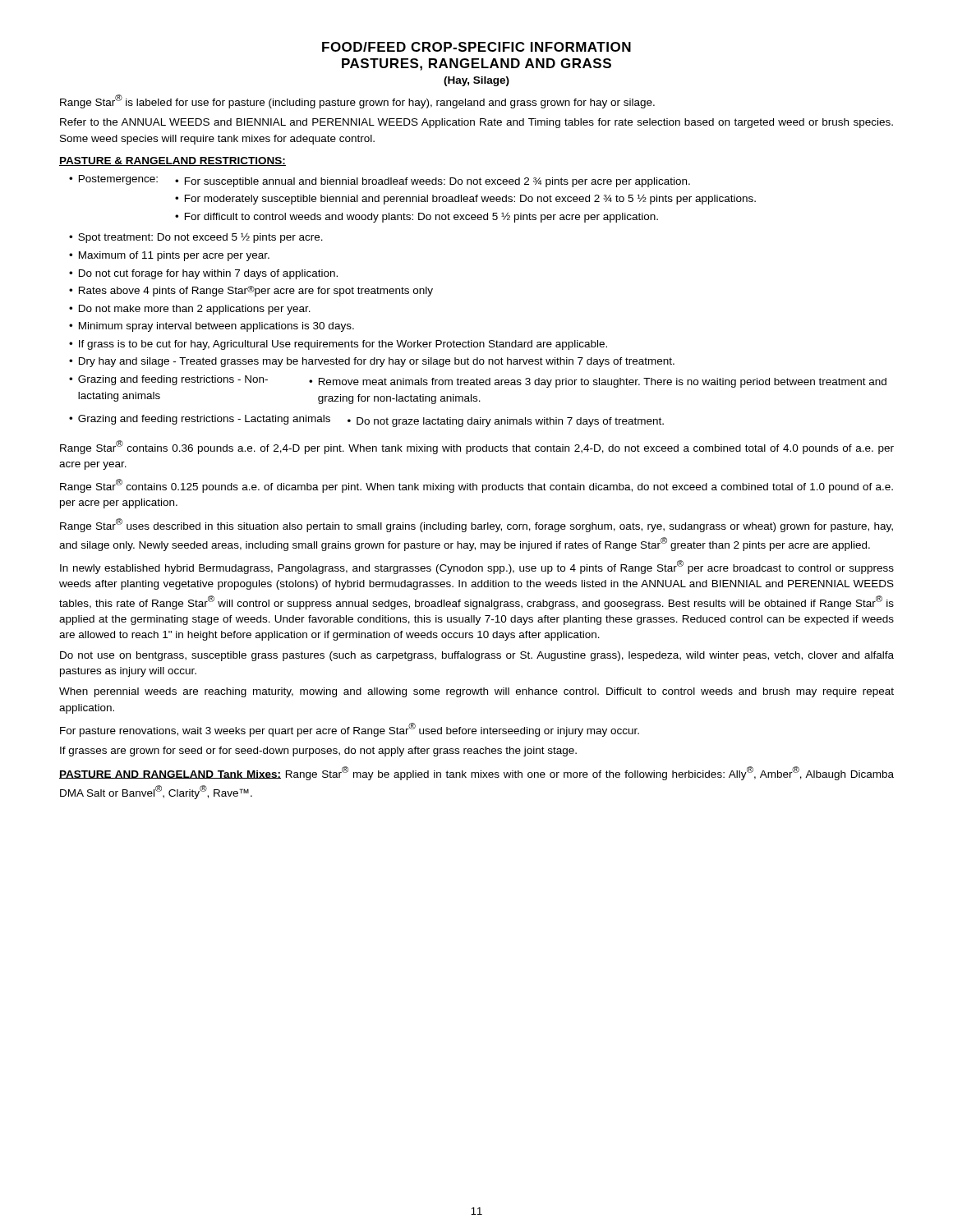Find the list item containing "Minimum spray interval between applications is 30 days."

tap(216, 326)
